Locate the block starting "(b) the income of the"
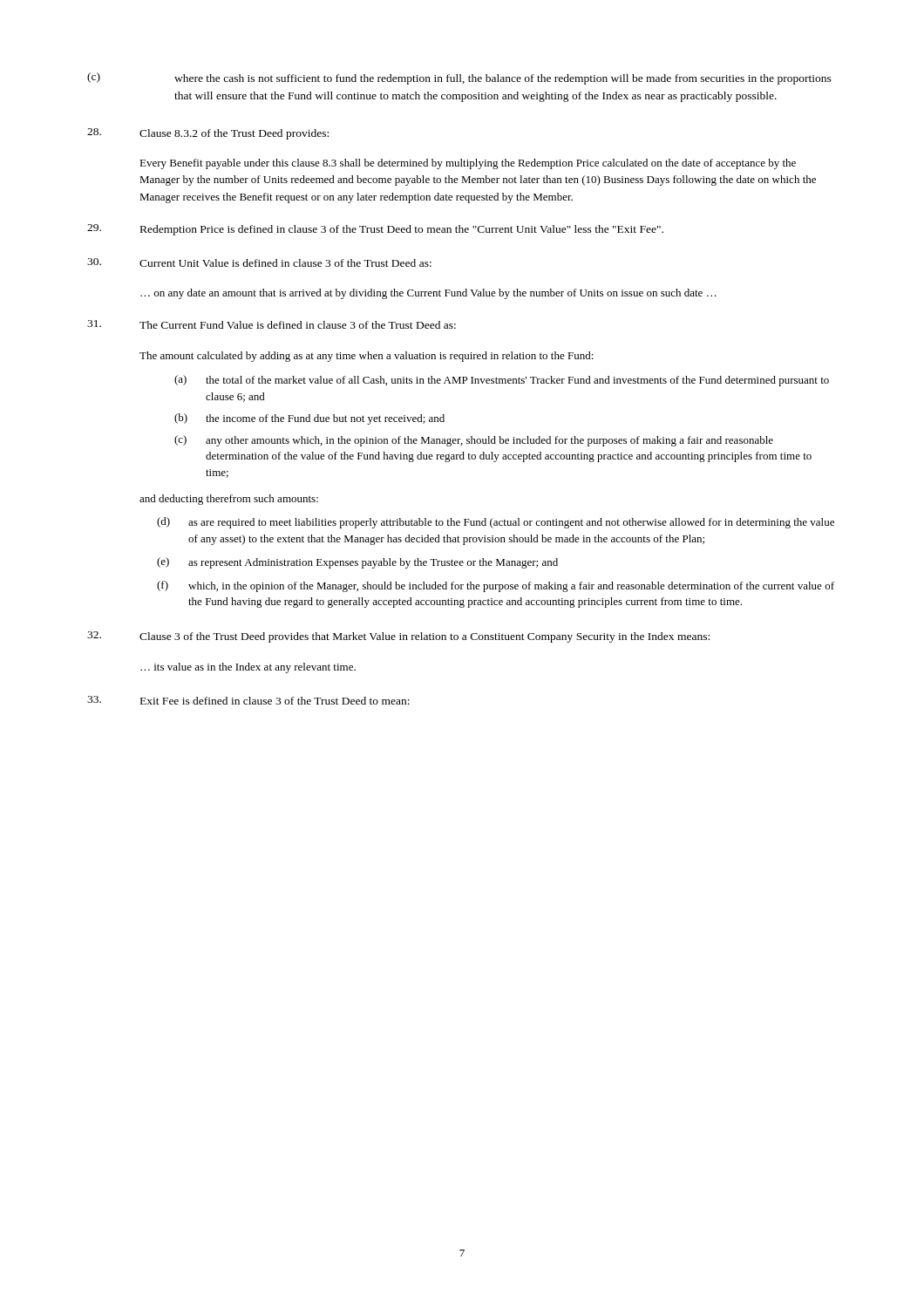The height and width of the screenshot is (1308, 924). click(309, 419)
